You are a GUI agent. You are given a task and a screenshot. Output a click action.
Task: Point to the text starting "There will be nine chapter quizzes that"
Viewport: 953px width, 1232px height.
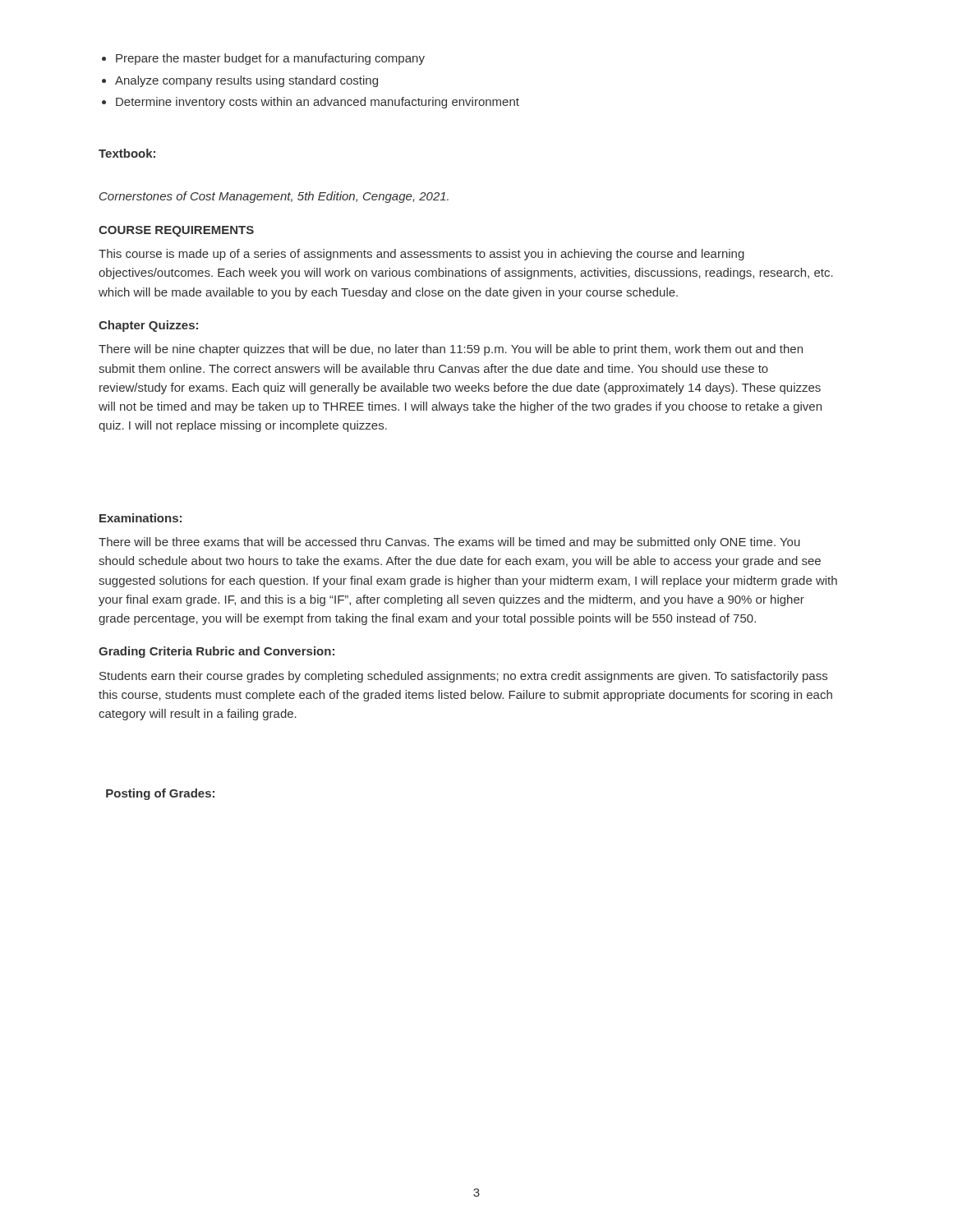460,387
